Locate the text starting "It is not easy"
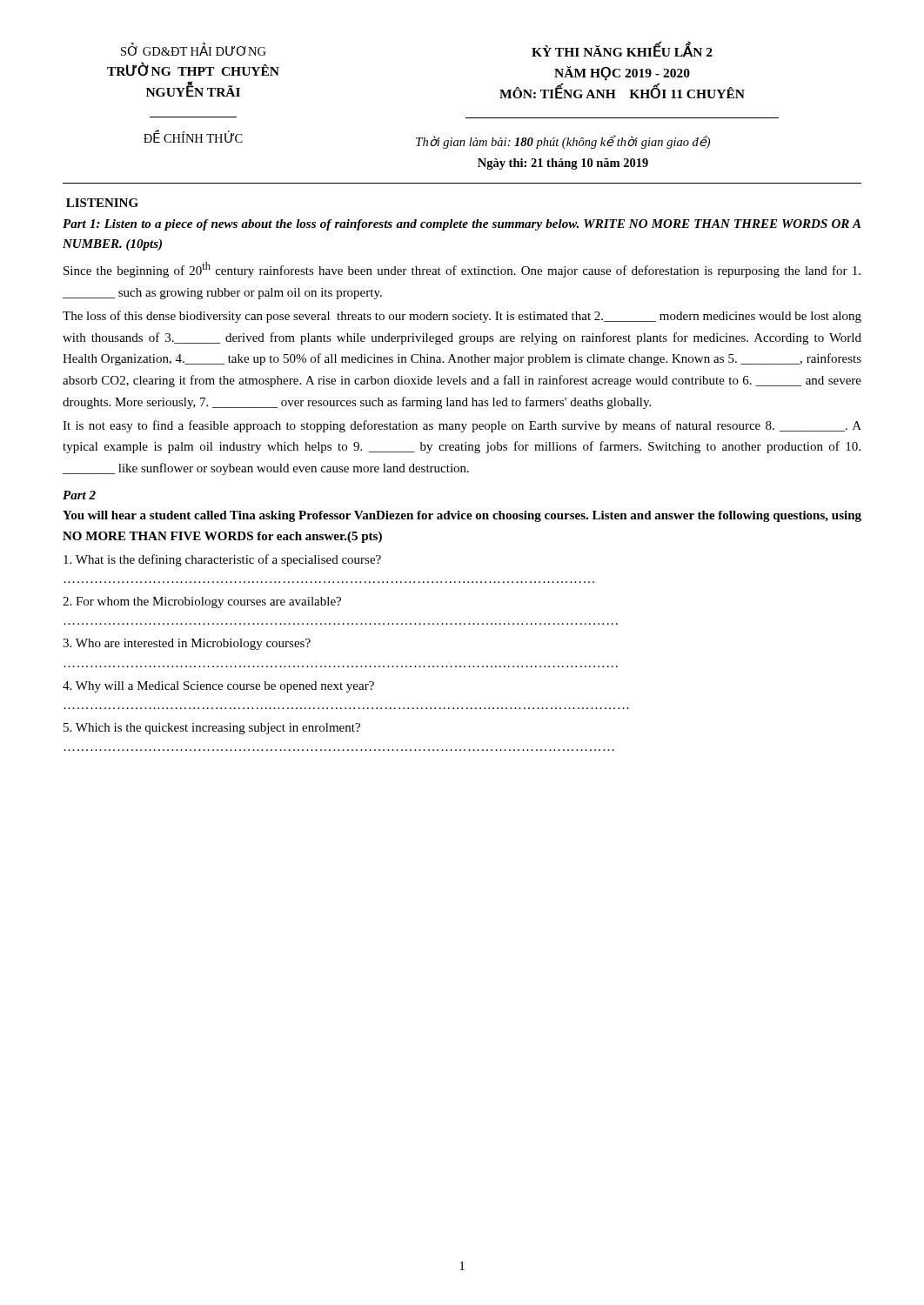924x1305 pixels. coord(462,447)
